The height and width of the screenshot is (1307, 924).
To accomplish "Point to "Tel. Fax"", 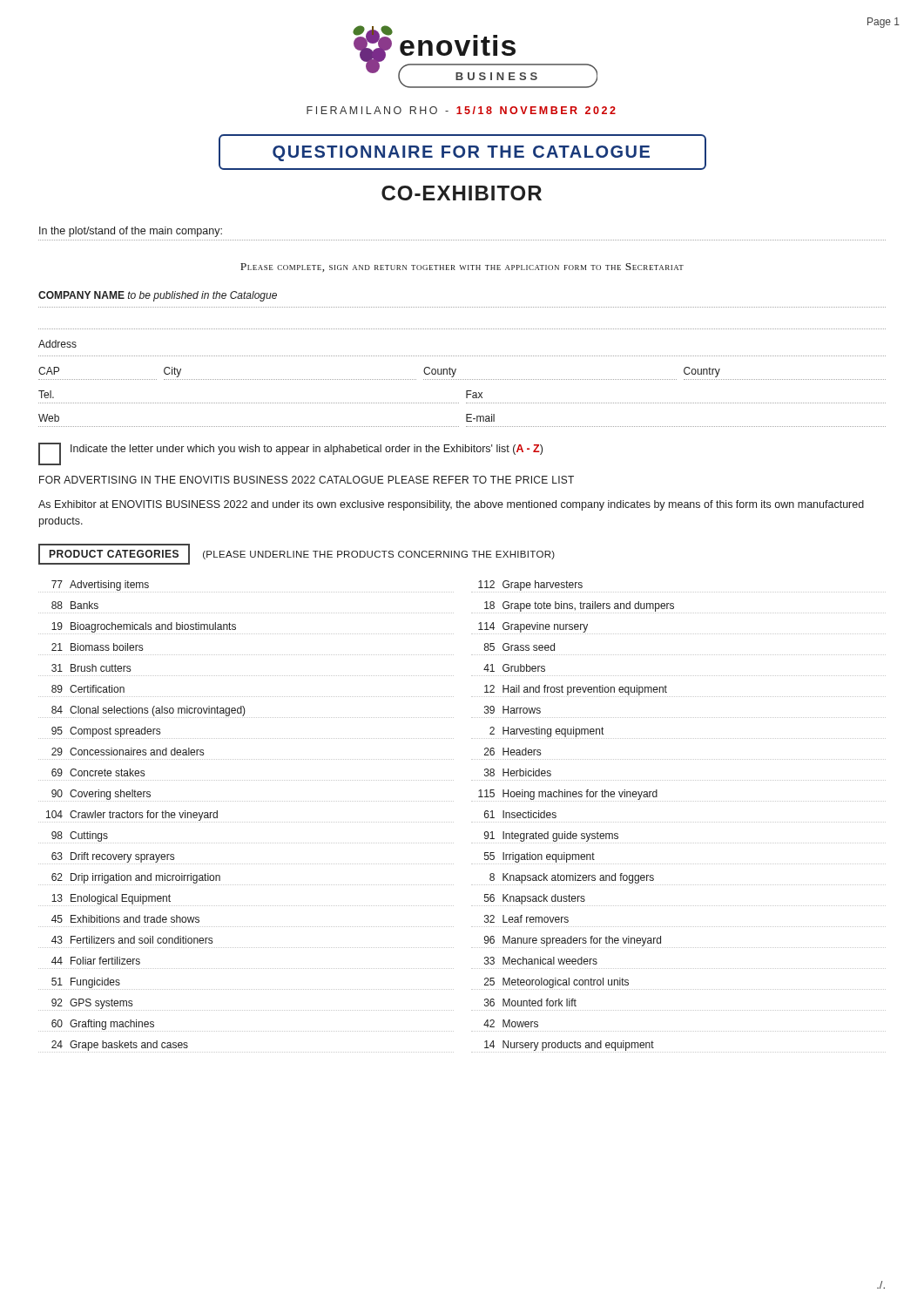I will click(x=462, y=396).
